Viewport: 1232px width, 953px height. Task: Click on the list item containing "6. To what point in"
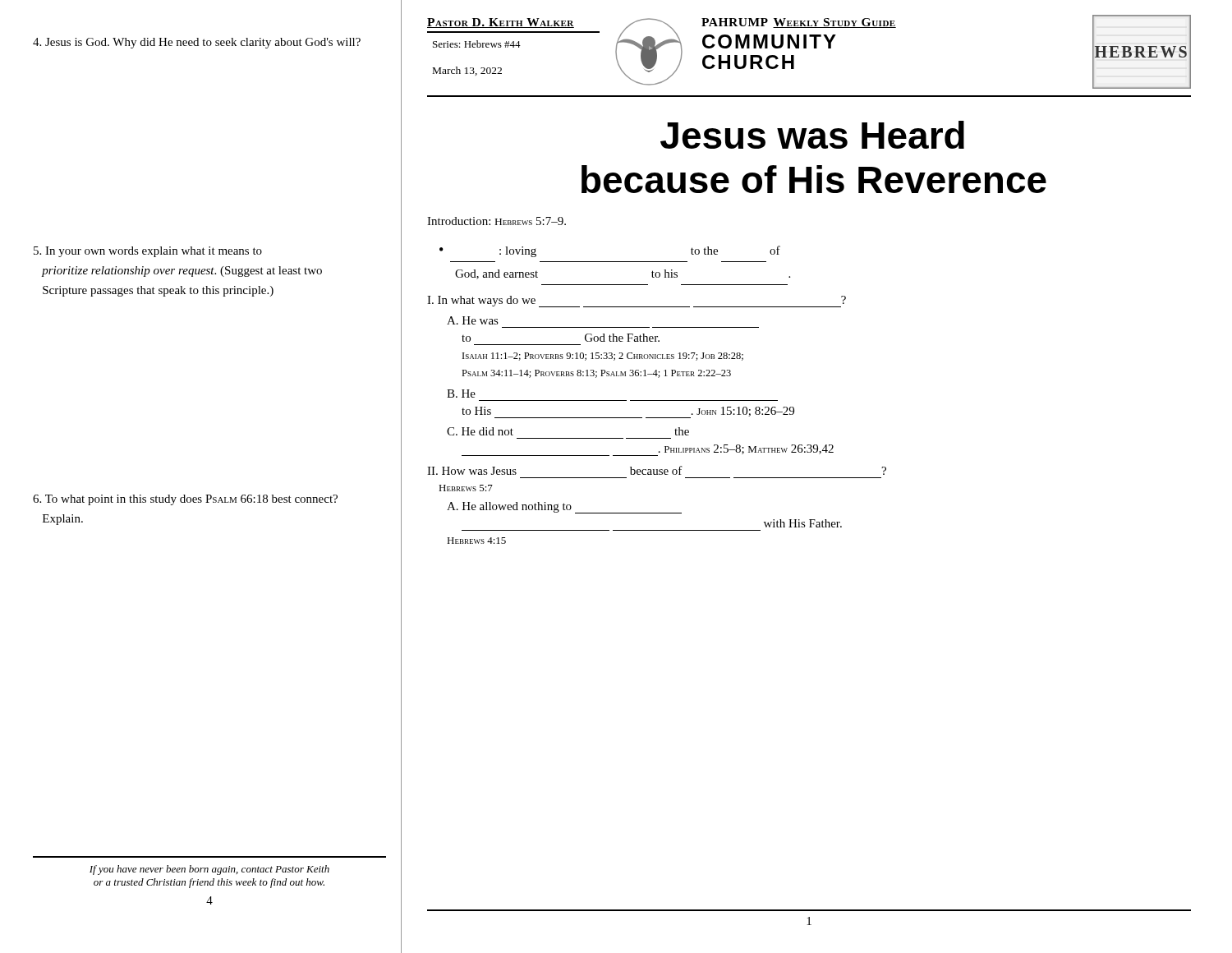tap(186, 508)
